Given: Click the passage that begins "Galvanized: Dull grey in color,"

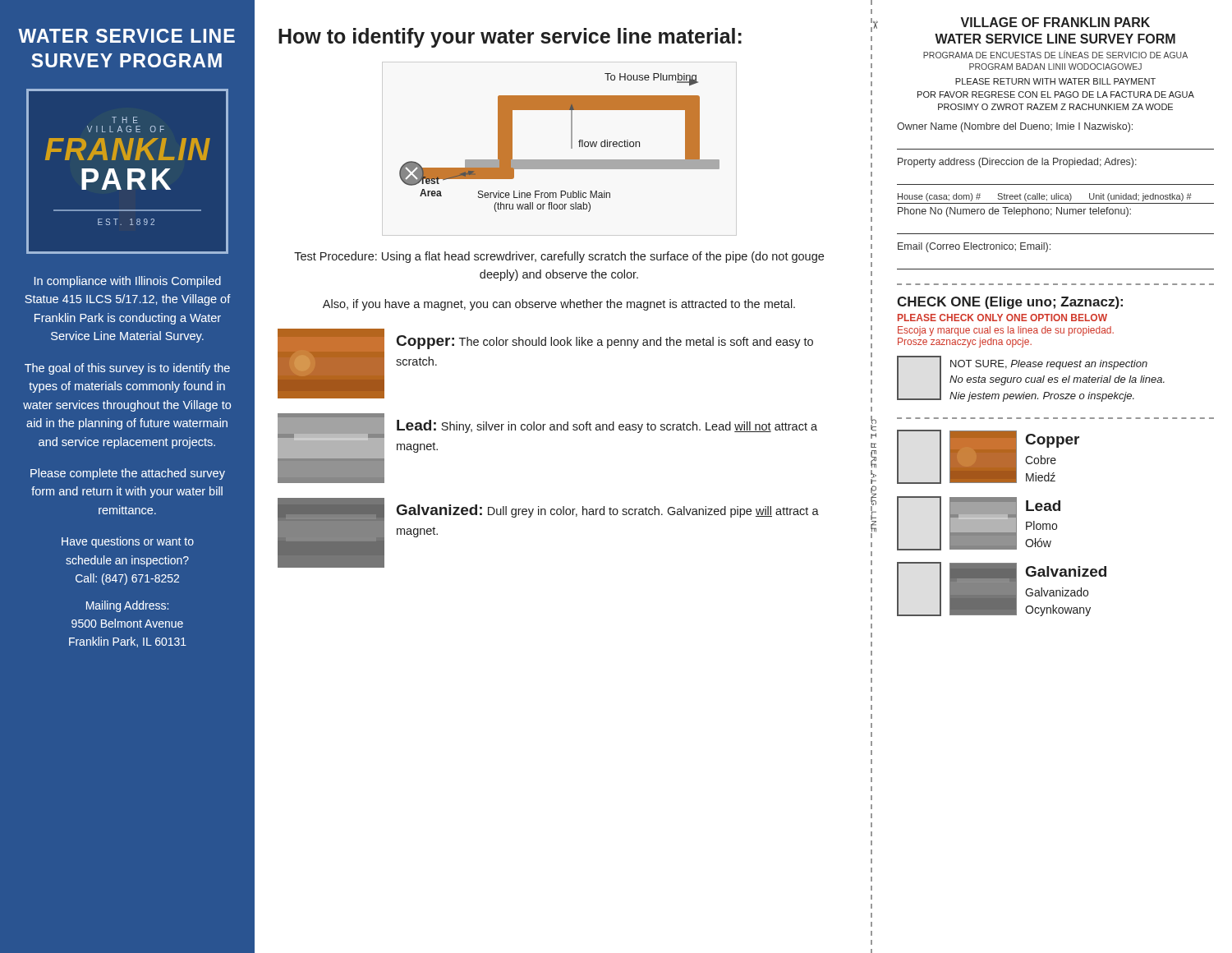Looking at the screenshot, I should (x=607, y=519).
